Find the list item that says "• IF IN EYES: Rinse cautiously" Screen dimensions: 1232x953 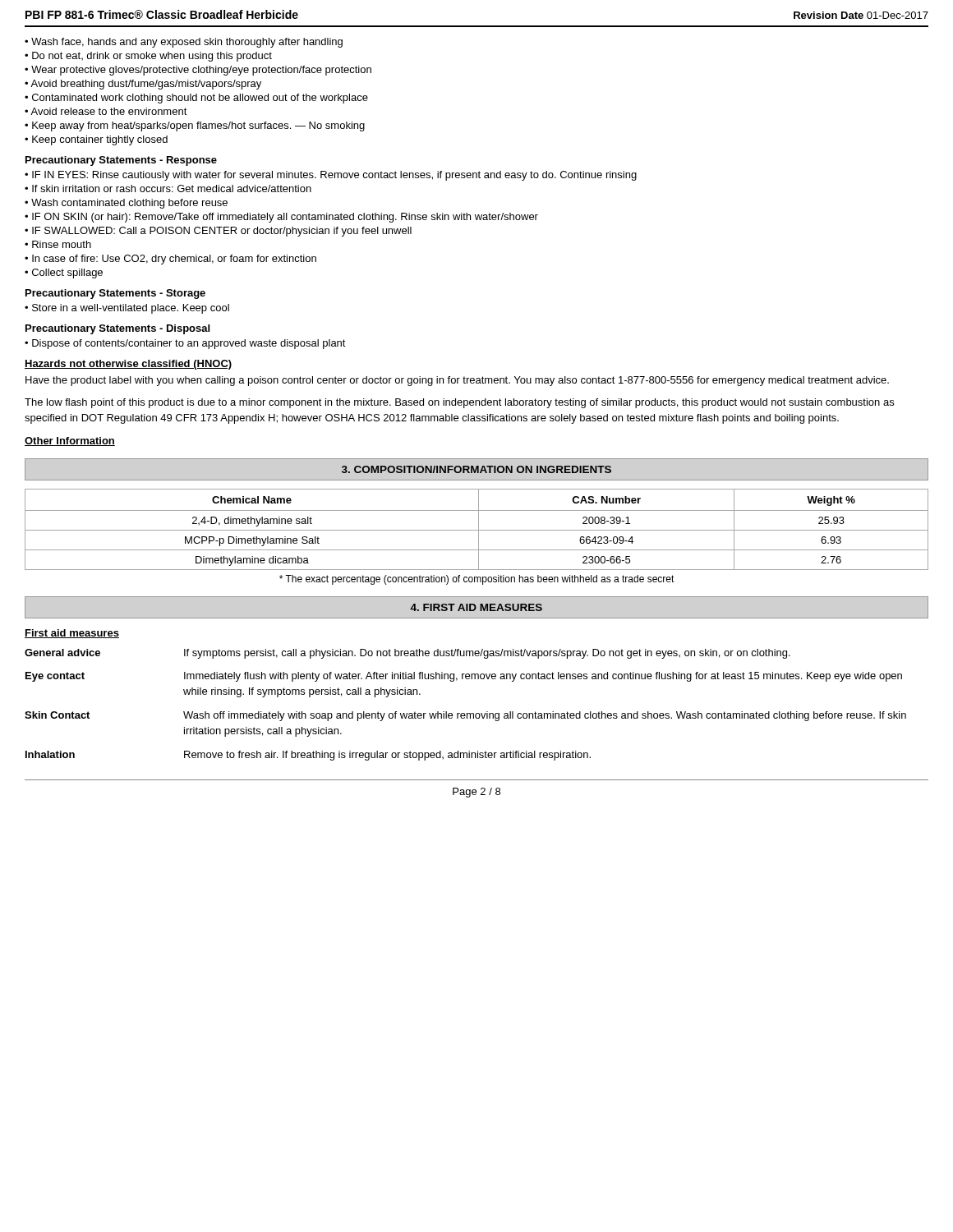pos(331,175)
